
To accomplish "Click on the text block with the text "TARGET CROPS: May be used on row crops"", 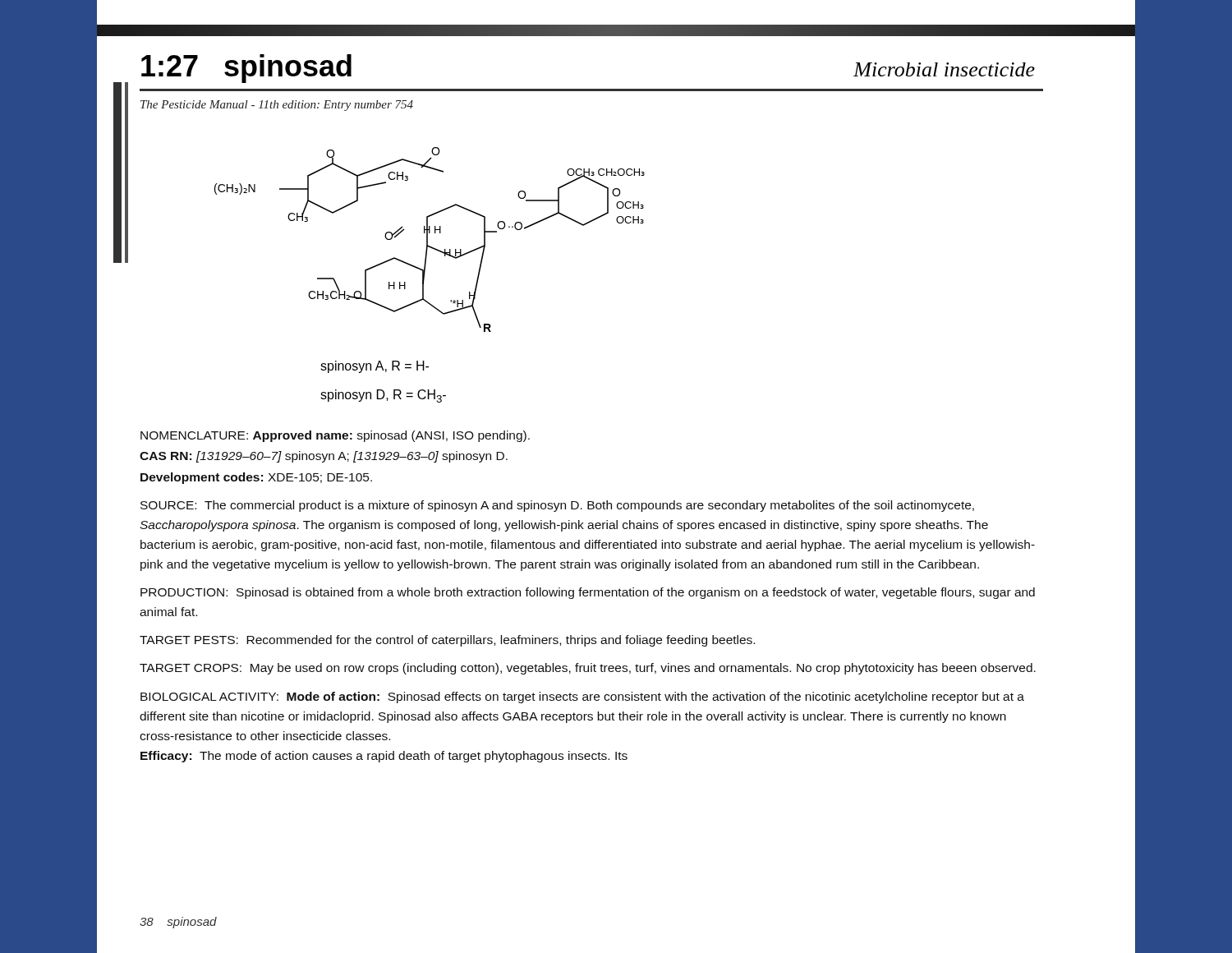I will (588, 668).
